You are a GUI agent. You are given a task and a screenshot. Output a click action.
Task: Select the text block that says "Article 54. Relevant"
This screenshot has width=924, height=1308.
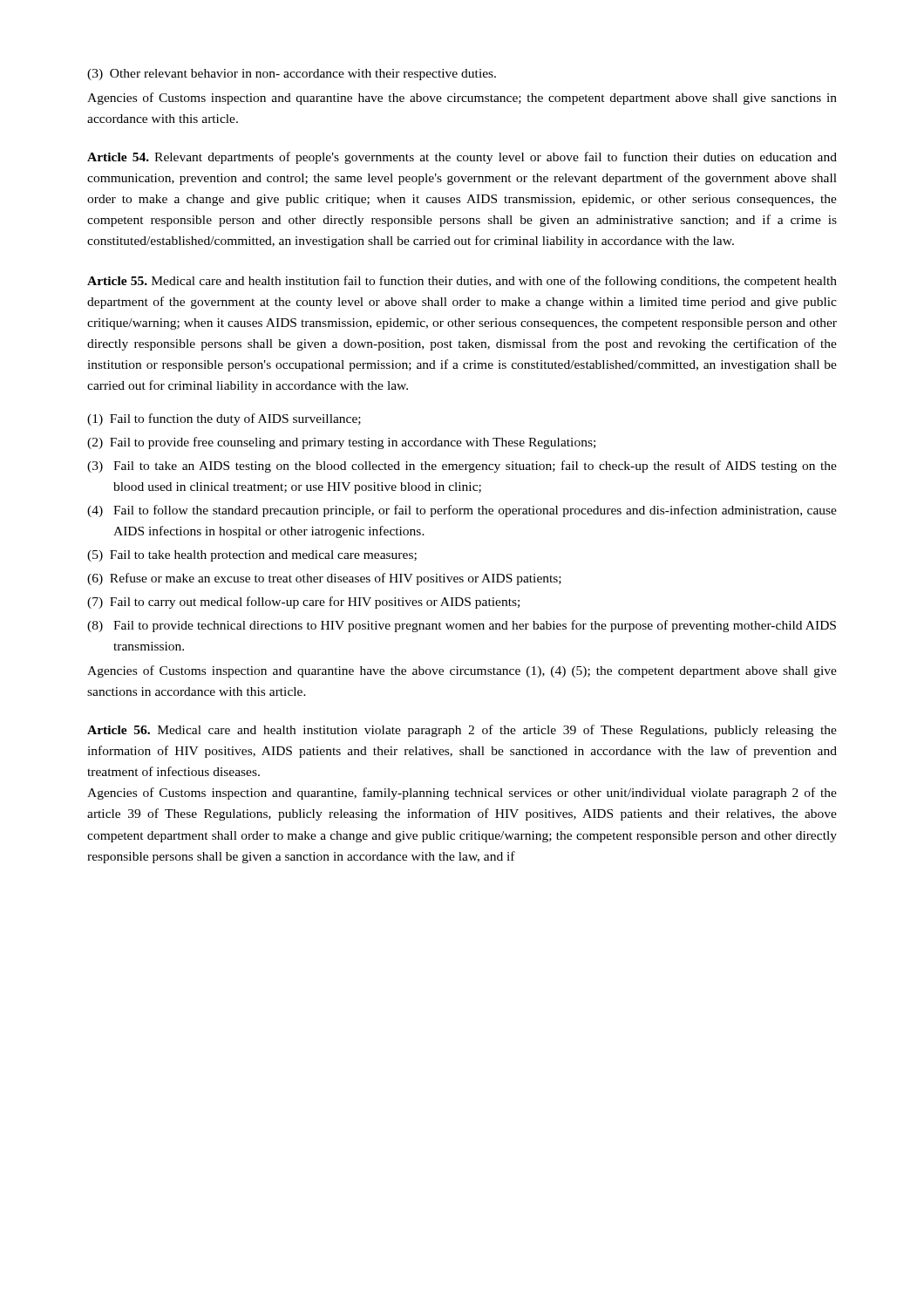pyautogui.click(x=462, y=198)
